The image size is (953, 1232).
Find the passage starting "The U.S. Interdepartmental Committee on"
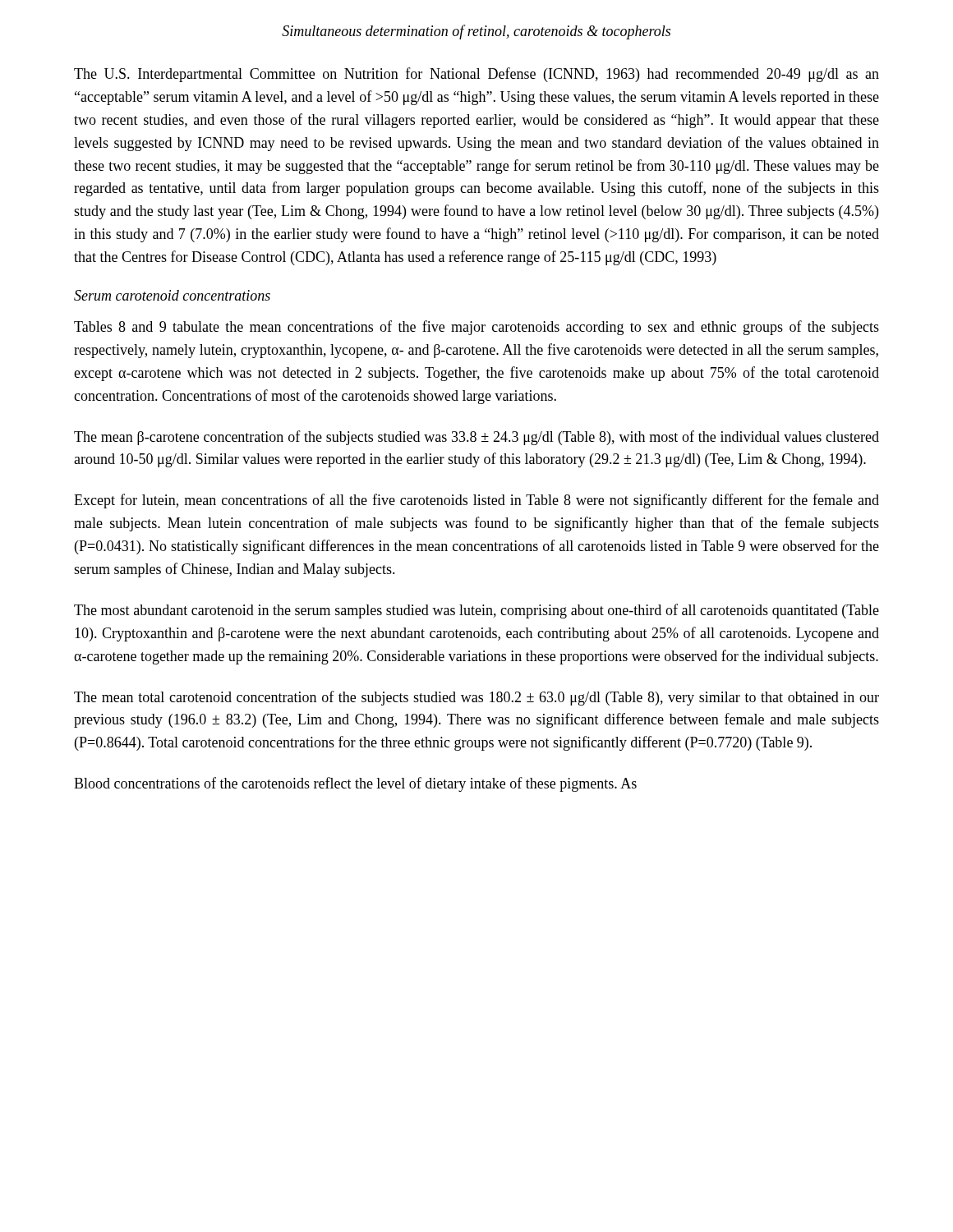tap(476, 166)
